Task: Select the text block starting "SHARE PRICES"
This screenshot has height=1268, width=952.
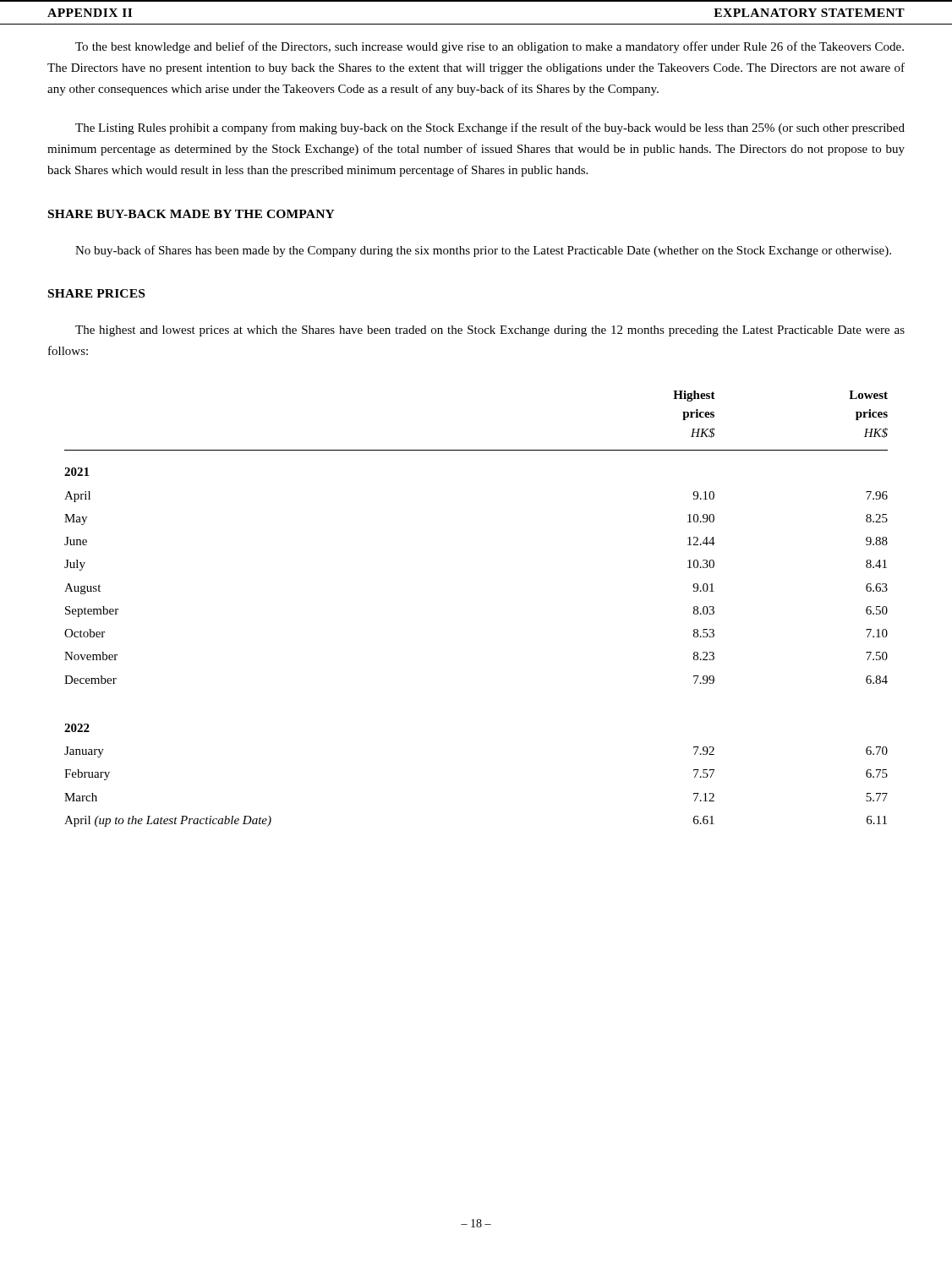Action: tap(96, 293)
